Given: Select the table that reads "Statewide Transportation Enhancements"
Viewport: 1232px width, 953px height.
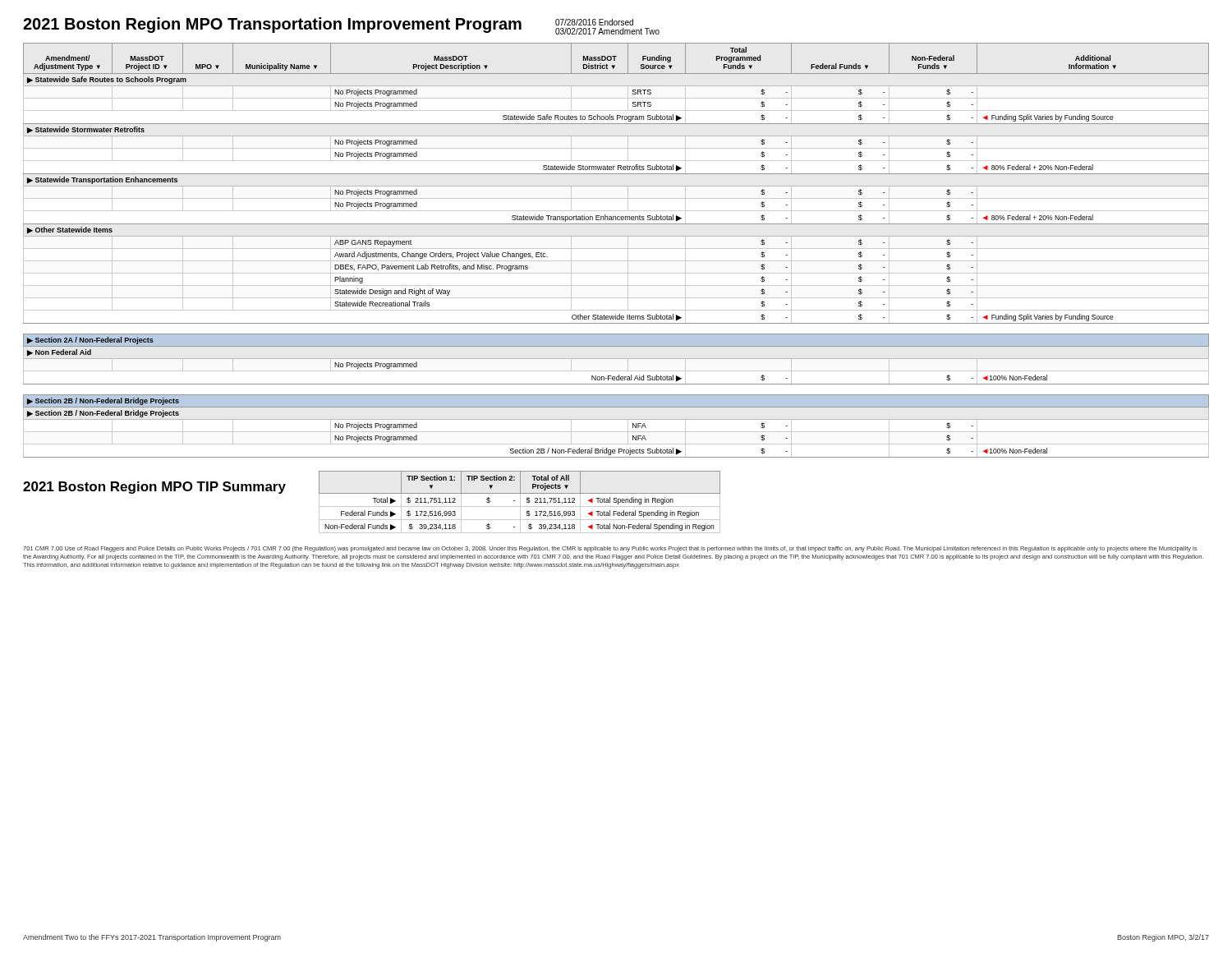Looking at the screenshot, I should coord(616,250).
